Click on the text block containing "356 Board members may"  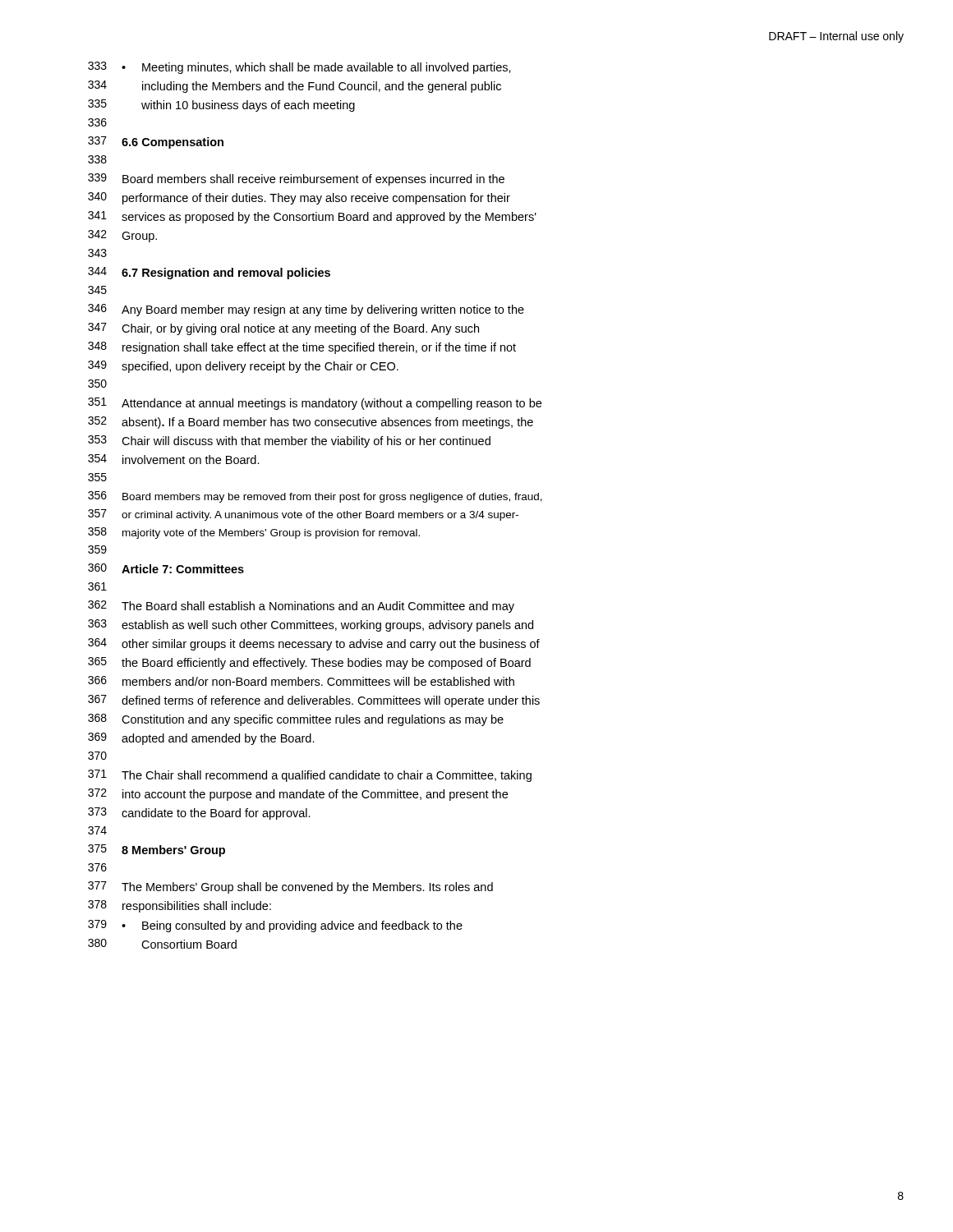pyautogui.click(x=489, y=514)
